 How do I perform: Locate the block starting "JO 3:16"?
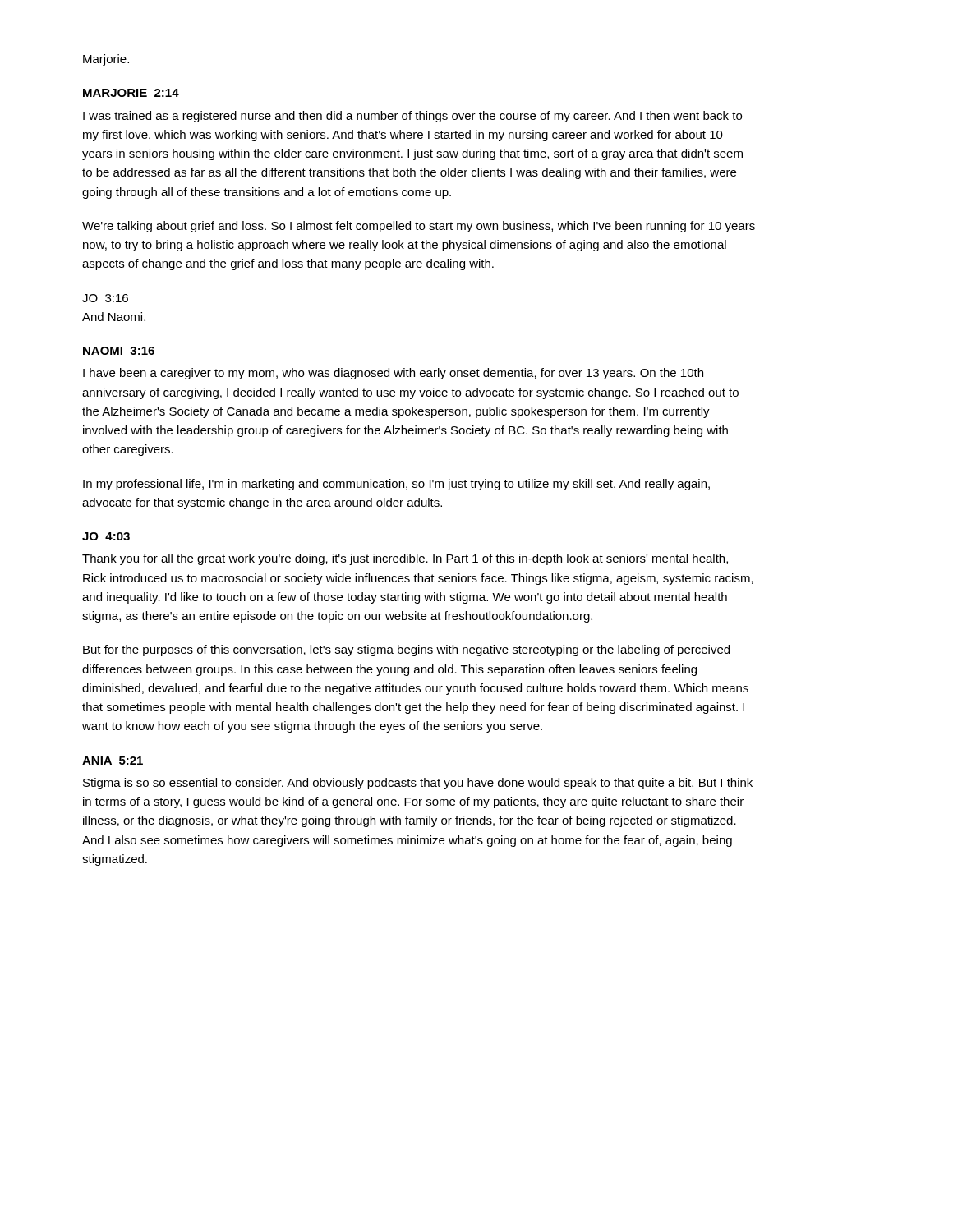click(105, 297)
